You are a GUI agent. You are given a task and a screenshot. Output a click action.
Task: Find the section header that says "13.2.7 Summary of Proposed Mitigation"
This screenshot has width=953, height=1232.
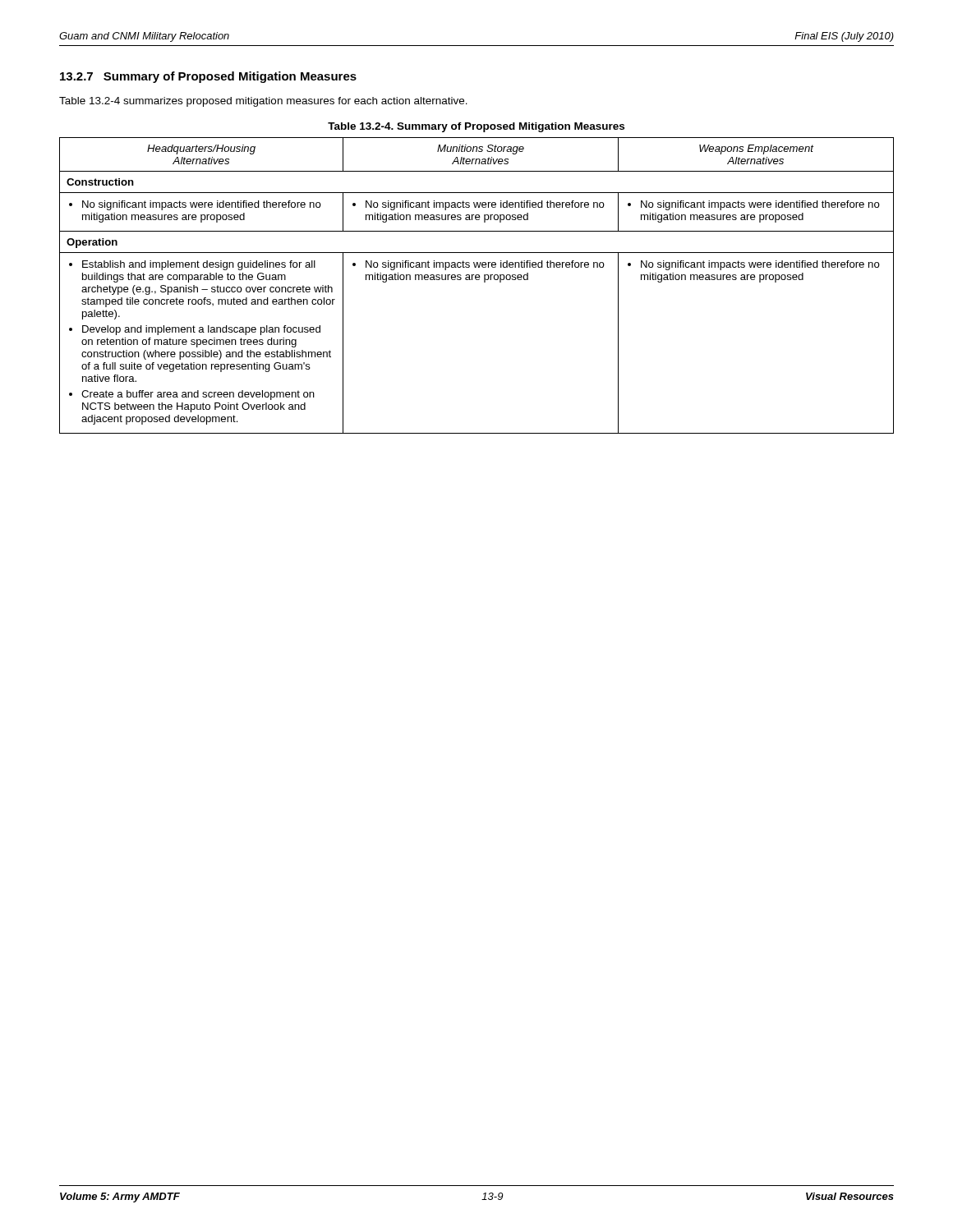(x=208, y=76)
